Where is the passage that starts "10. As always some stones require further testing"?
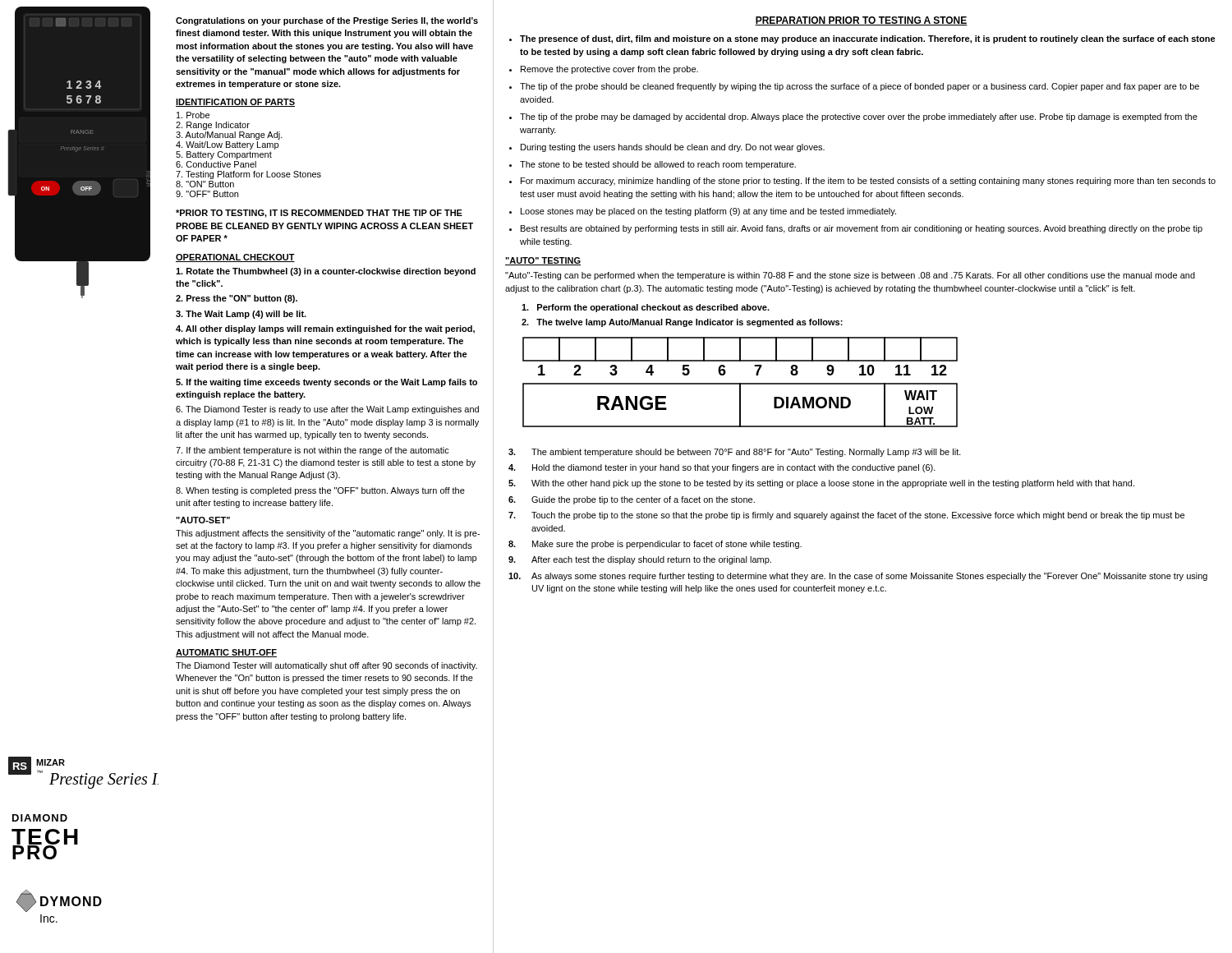Image resolution: width=1232 pixels, height=953 pixels. click(863, 583)
